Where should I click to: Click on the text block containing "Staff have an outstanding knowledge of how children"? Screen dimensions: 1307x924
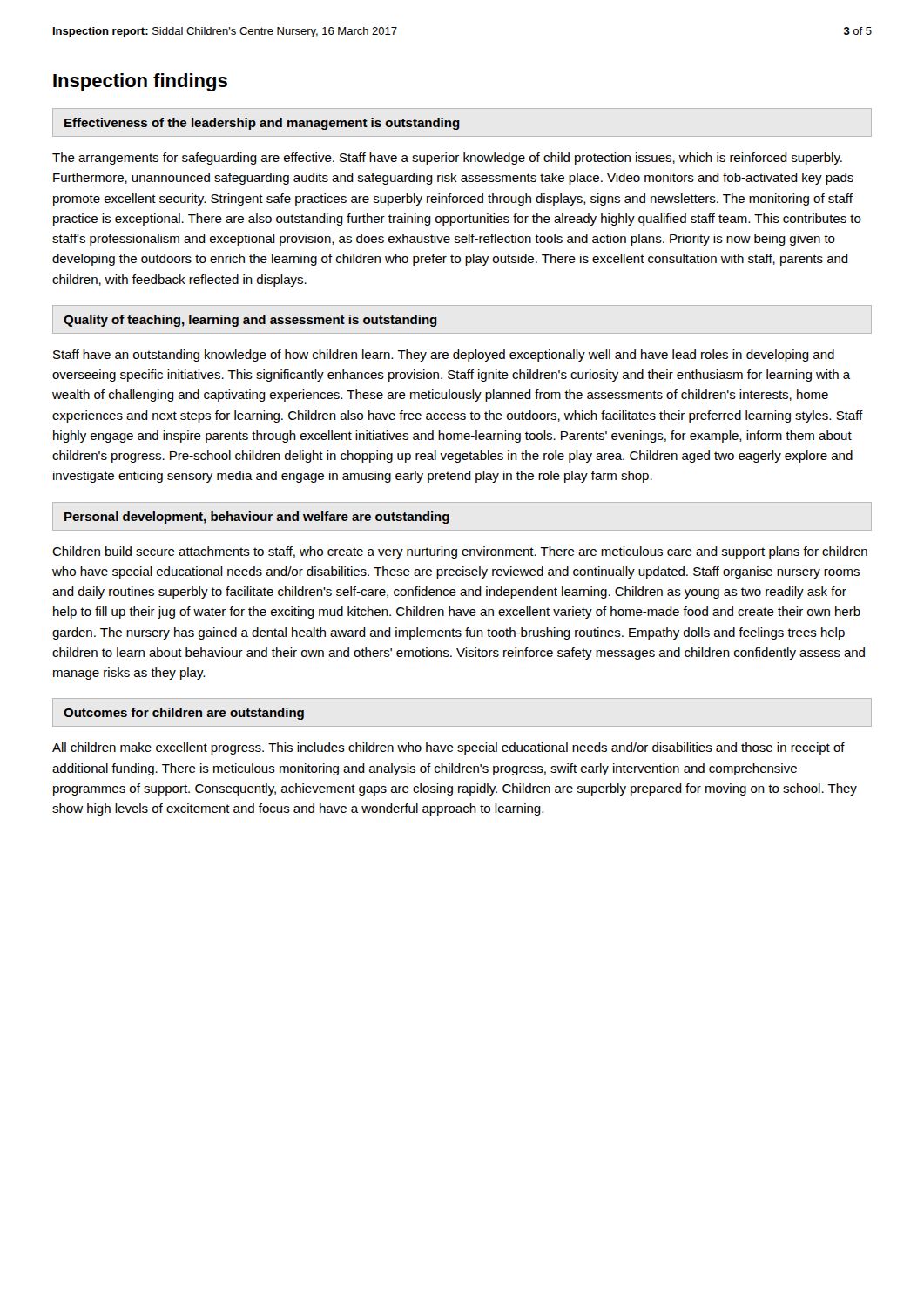point(457,415)
